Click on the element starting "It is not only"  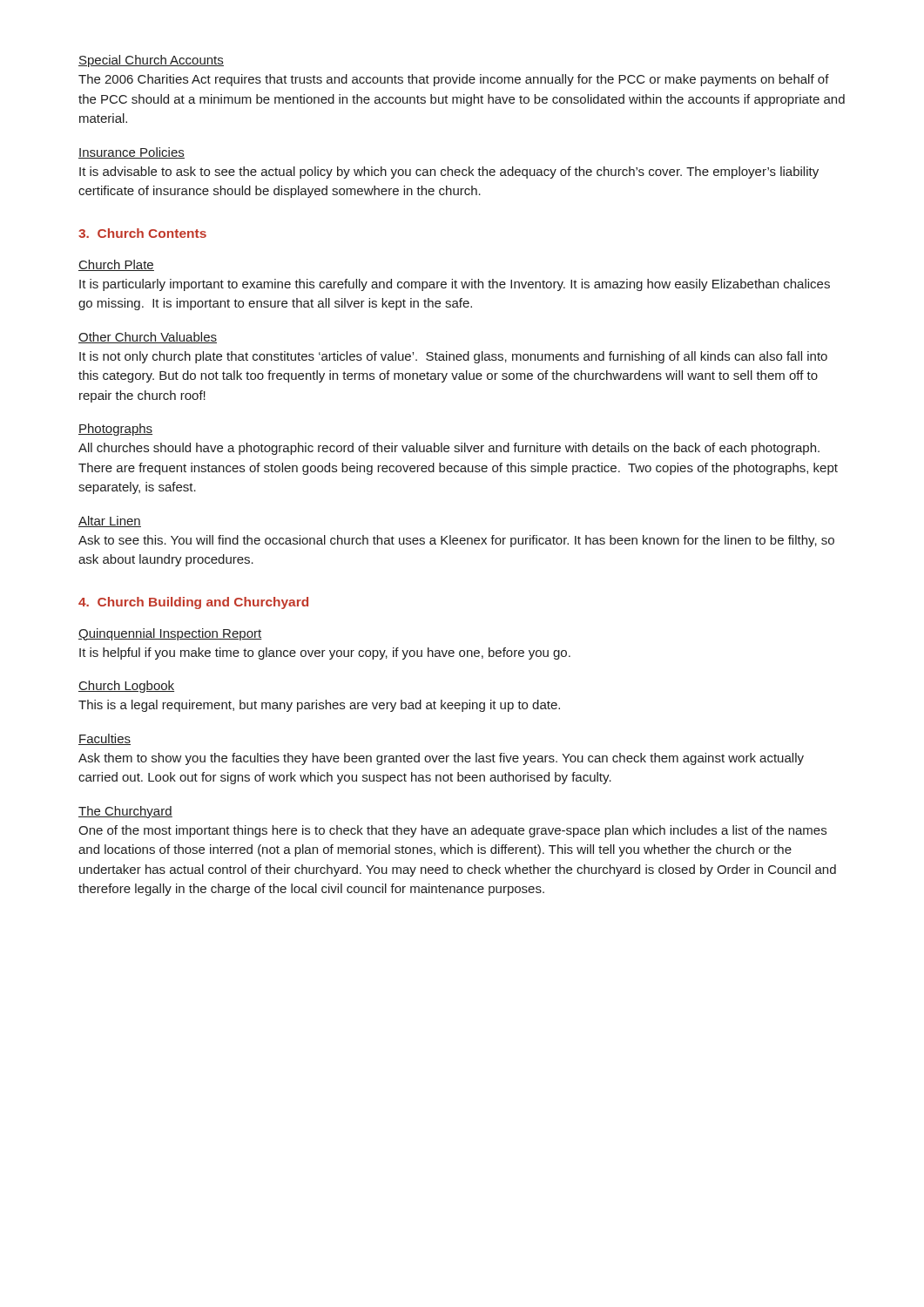click(453, 375)
